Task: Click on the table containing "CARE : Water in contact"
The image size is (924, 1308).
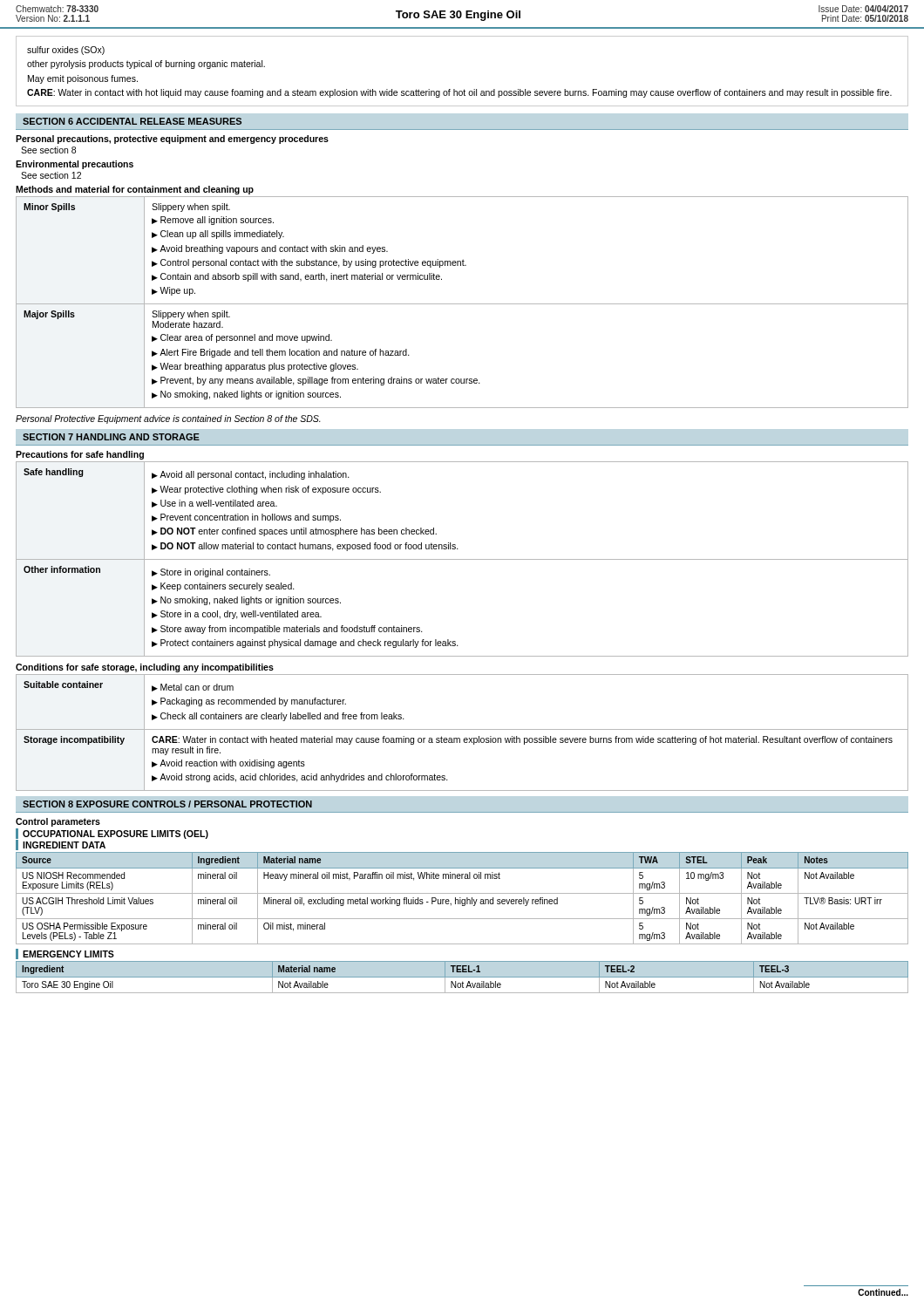Action: [x=462, y=733]
